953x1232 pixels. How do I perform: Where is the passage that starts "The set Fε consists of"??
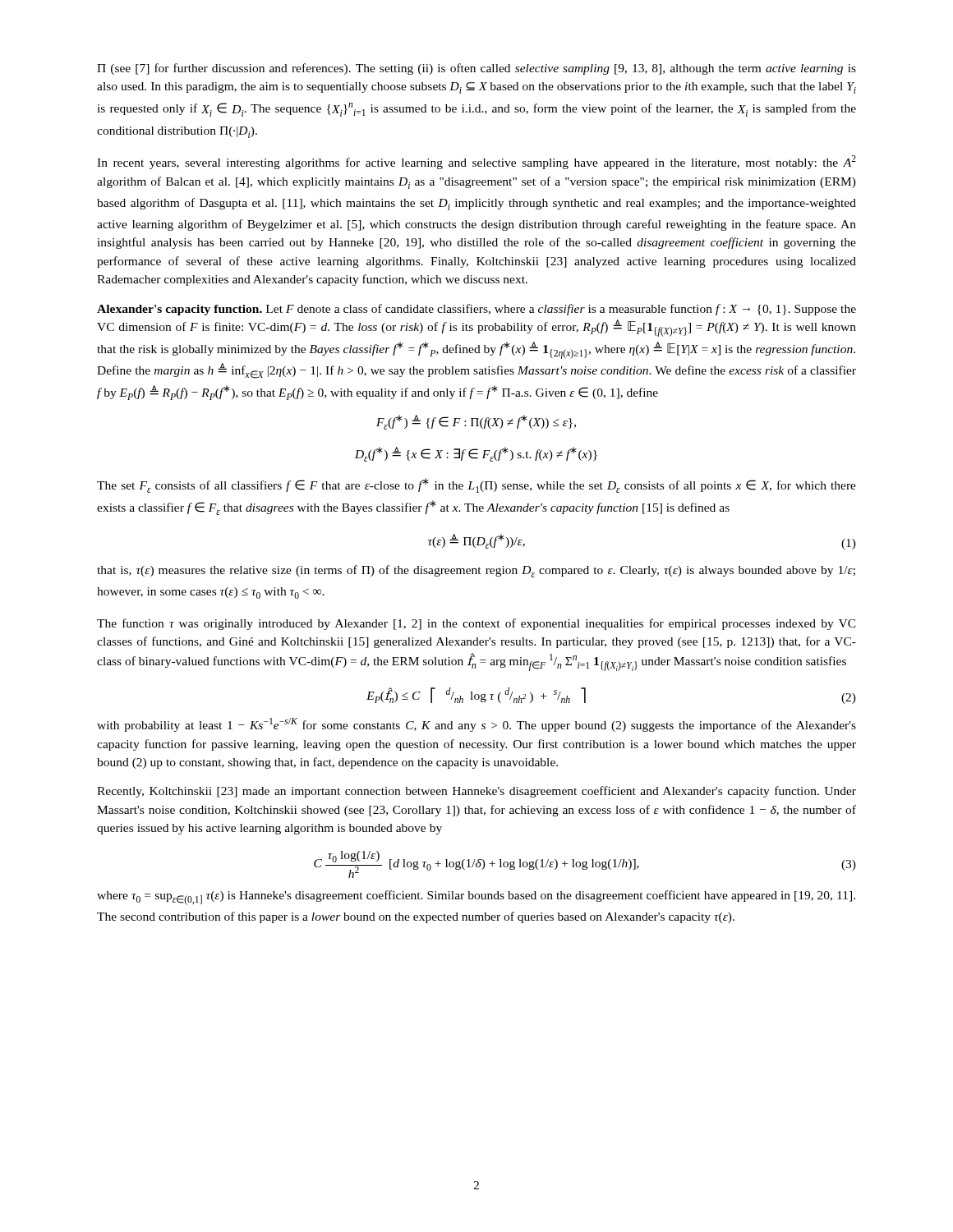[476, 497]
